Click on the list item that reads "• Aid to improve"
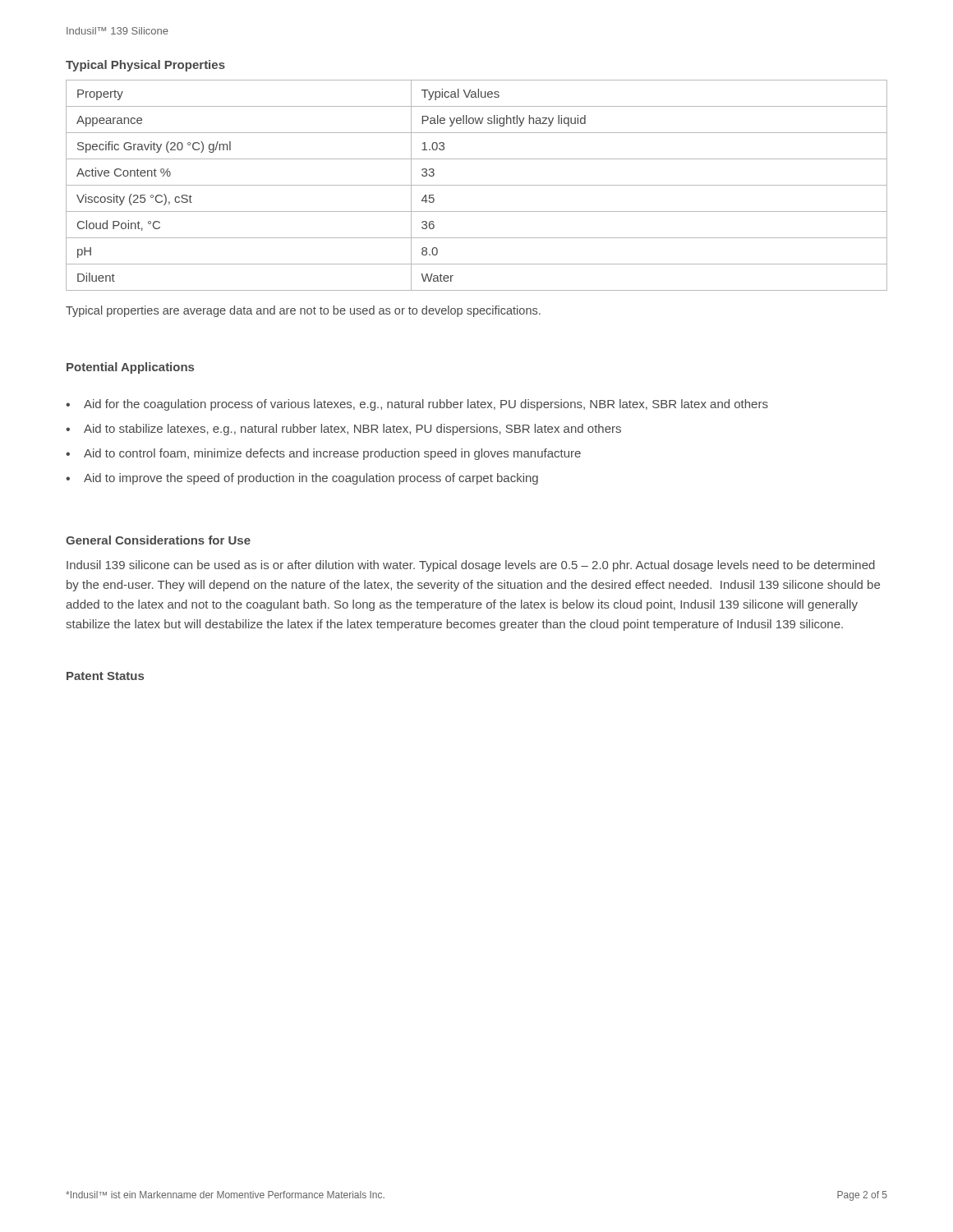This screenshot has height=1232, width=953. click(302, 479)
